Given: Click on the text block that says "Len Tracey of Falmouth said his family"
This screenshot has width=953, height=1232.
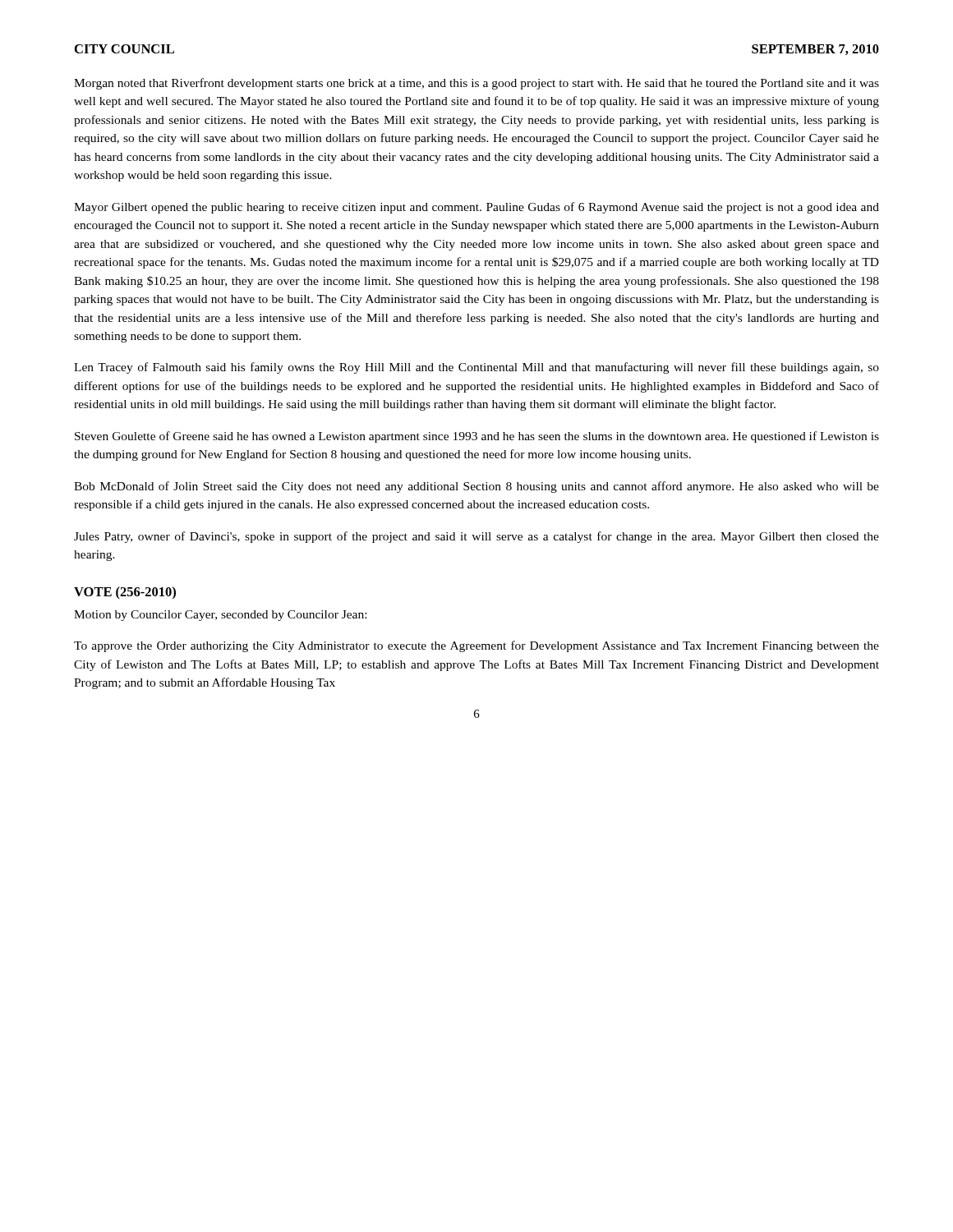Looking at the screenshot, I should pyautogui.click(x=476, y=386).
